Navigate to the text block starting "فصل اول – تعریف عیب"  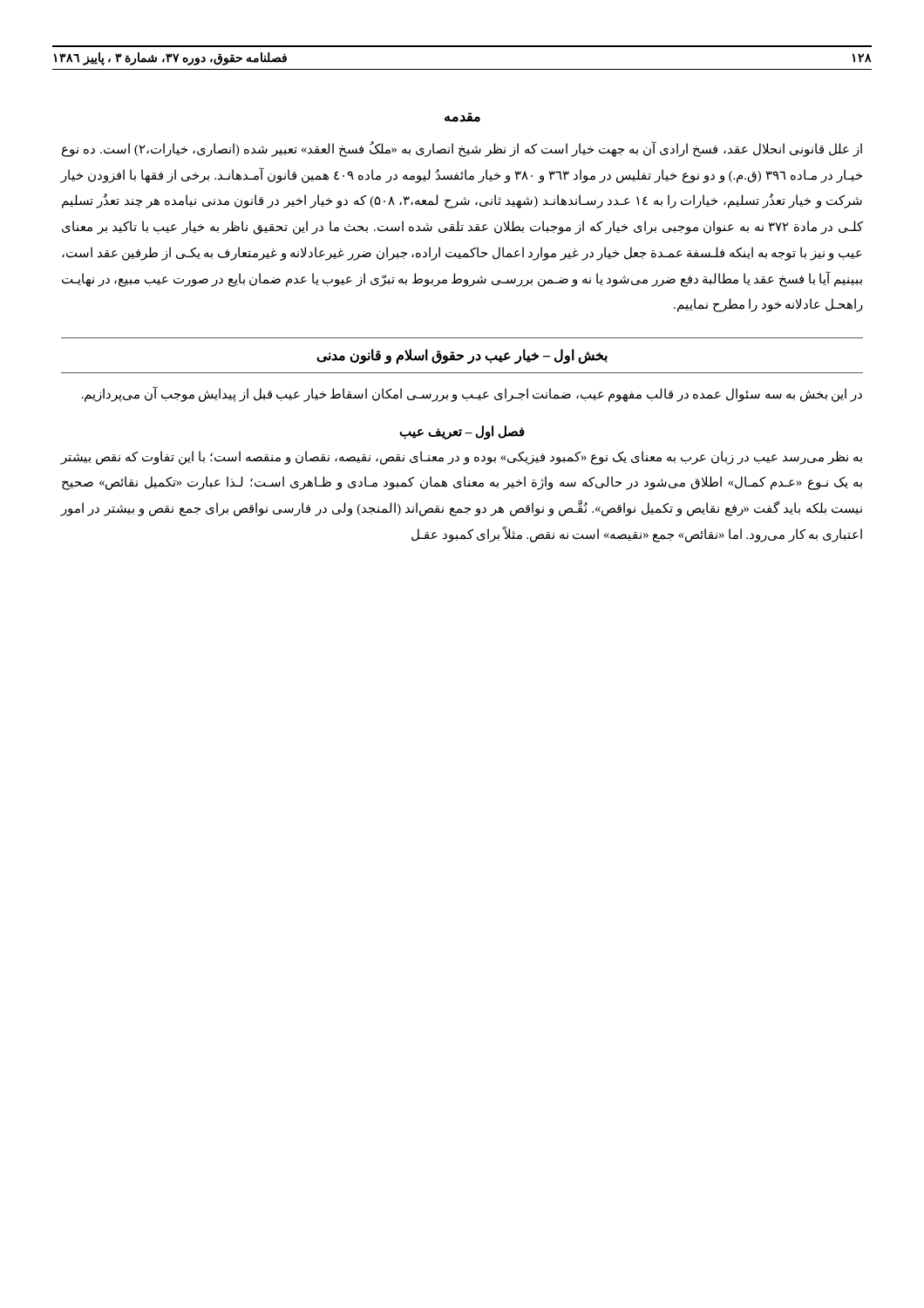coord(462,431)
